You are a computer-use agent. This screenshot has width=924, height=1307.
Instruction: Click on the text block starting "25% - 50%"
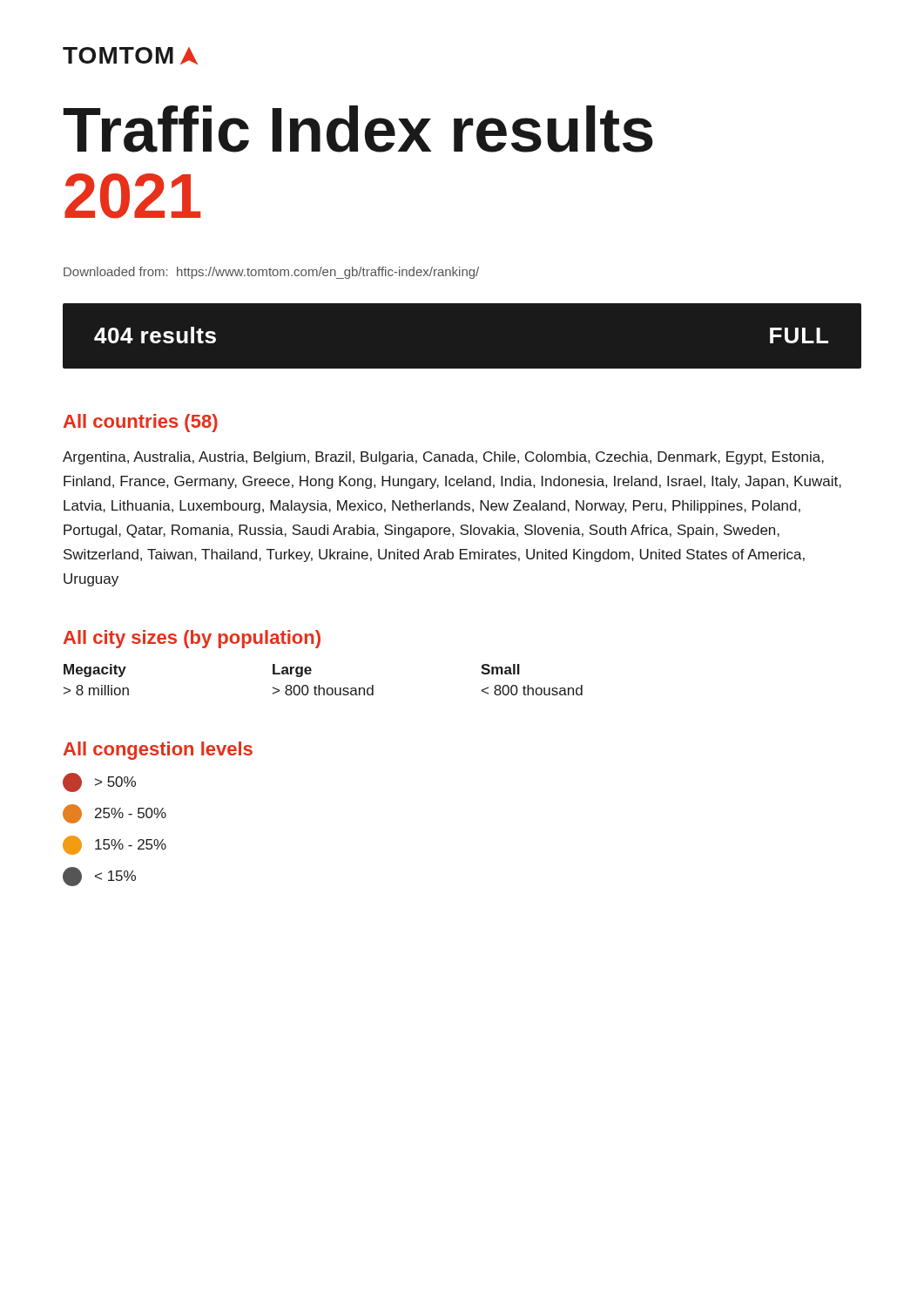tap(115, 814)
